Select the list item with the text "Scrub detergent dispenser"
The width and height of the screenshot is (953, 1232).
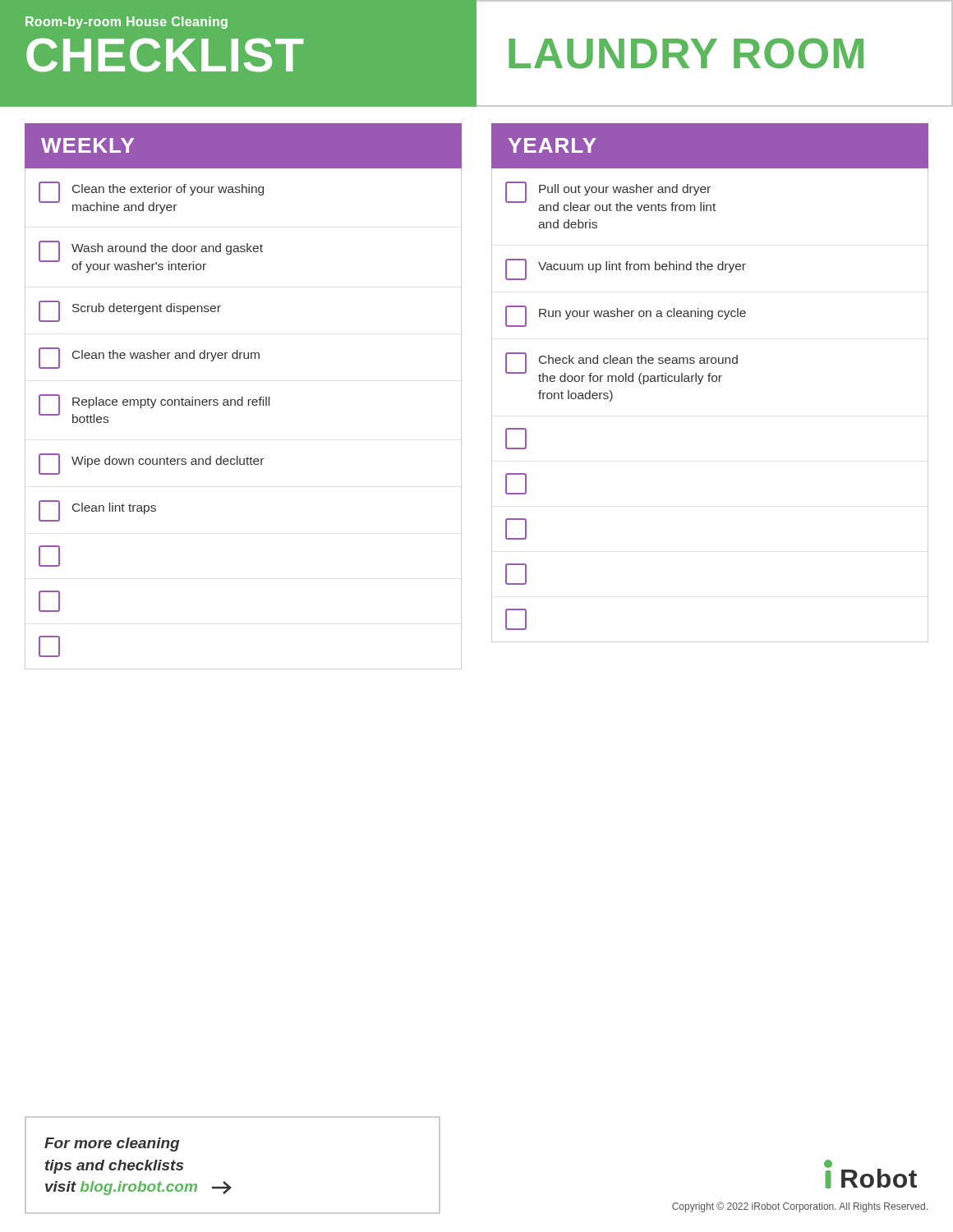(130, 310)
